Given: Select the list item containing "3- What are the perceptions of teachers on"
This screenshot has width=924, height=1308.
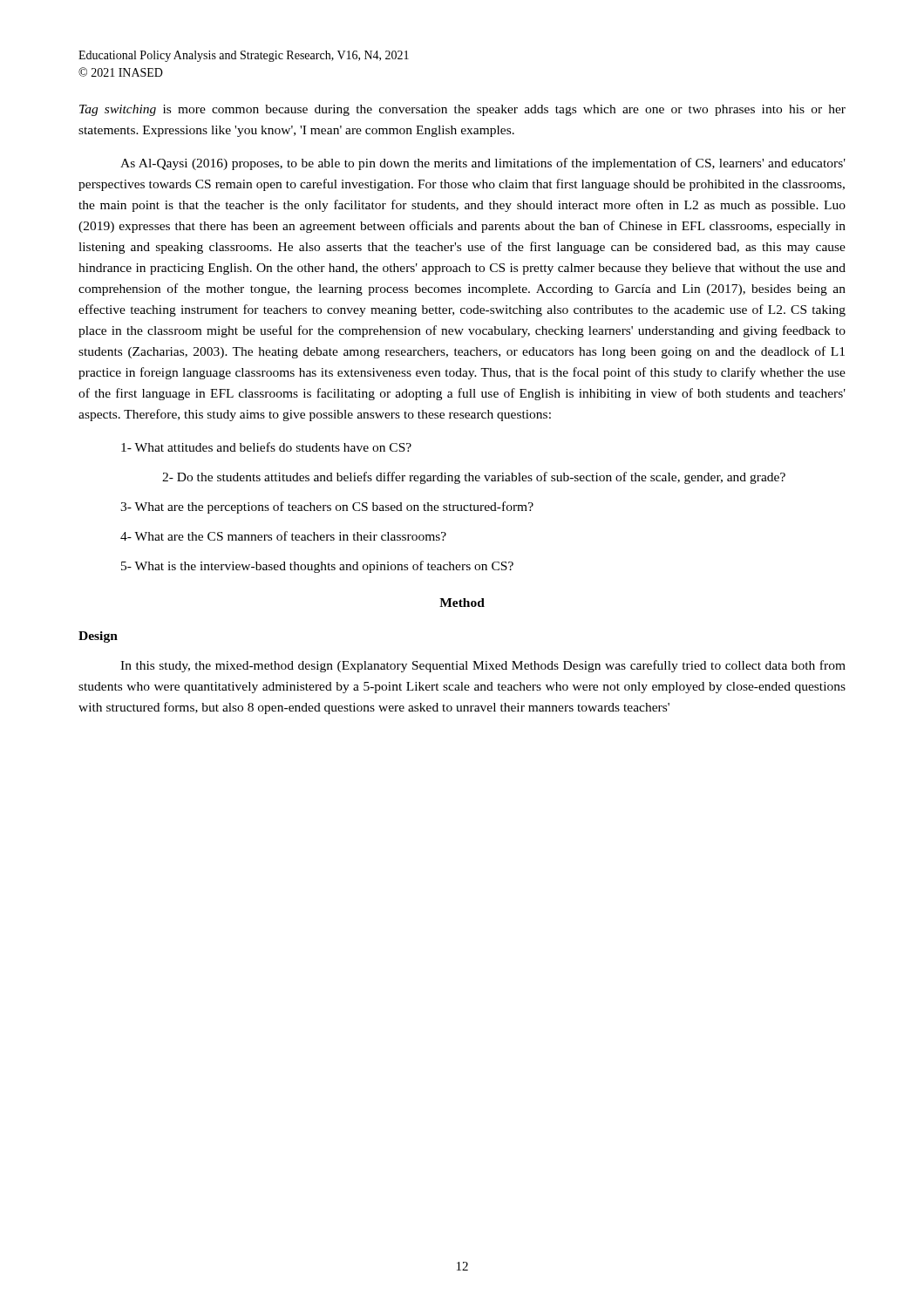Looking at the screenshot, I should (x=327, y=506).
